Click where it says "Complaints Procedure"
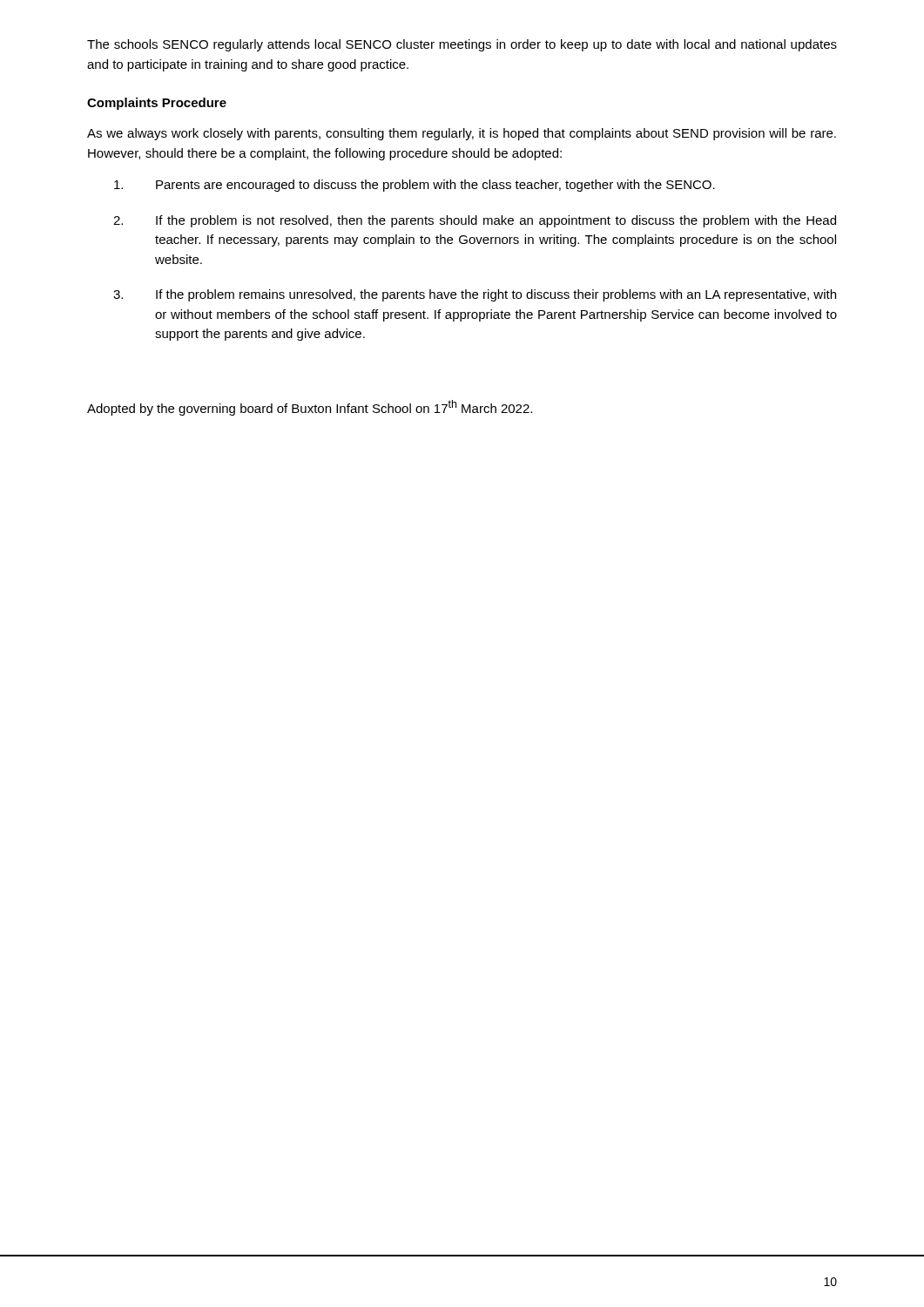The width and height of the screenshot is (924, 1307). click(x=157, y=102)
